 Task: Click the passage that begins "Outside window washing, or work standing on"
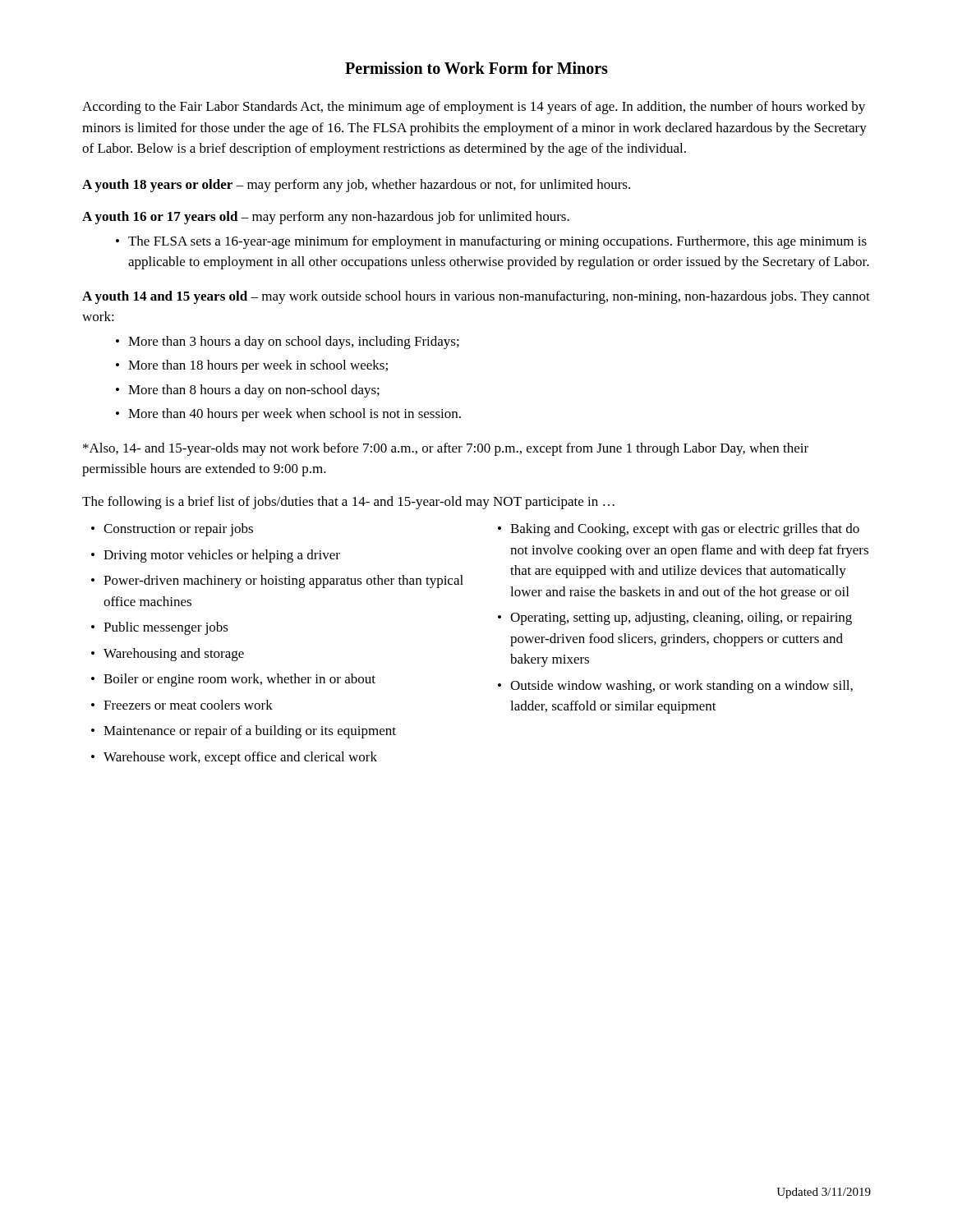pyautogui.click(x=690, y=696)
